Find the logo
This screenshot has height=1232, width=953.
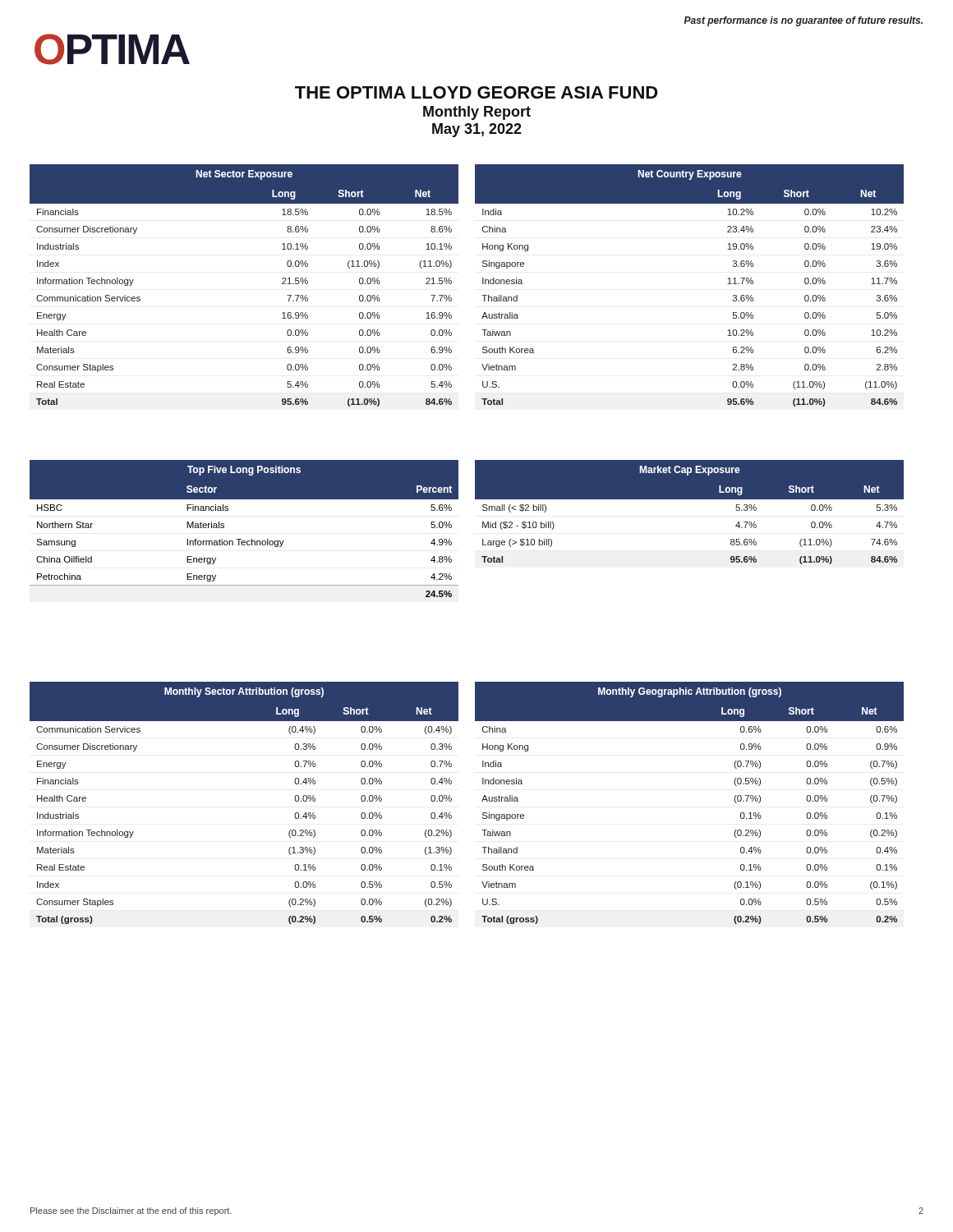pyautogui.click(x=111, y=49)
